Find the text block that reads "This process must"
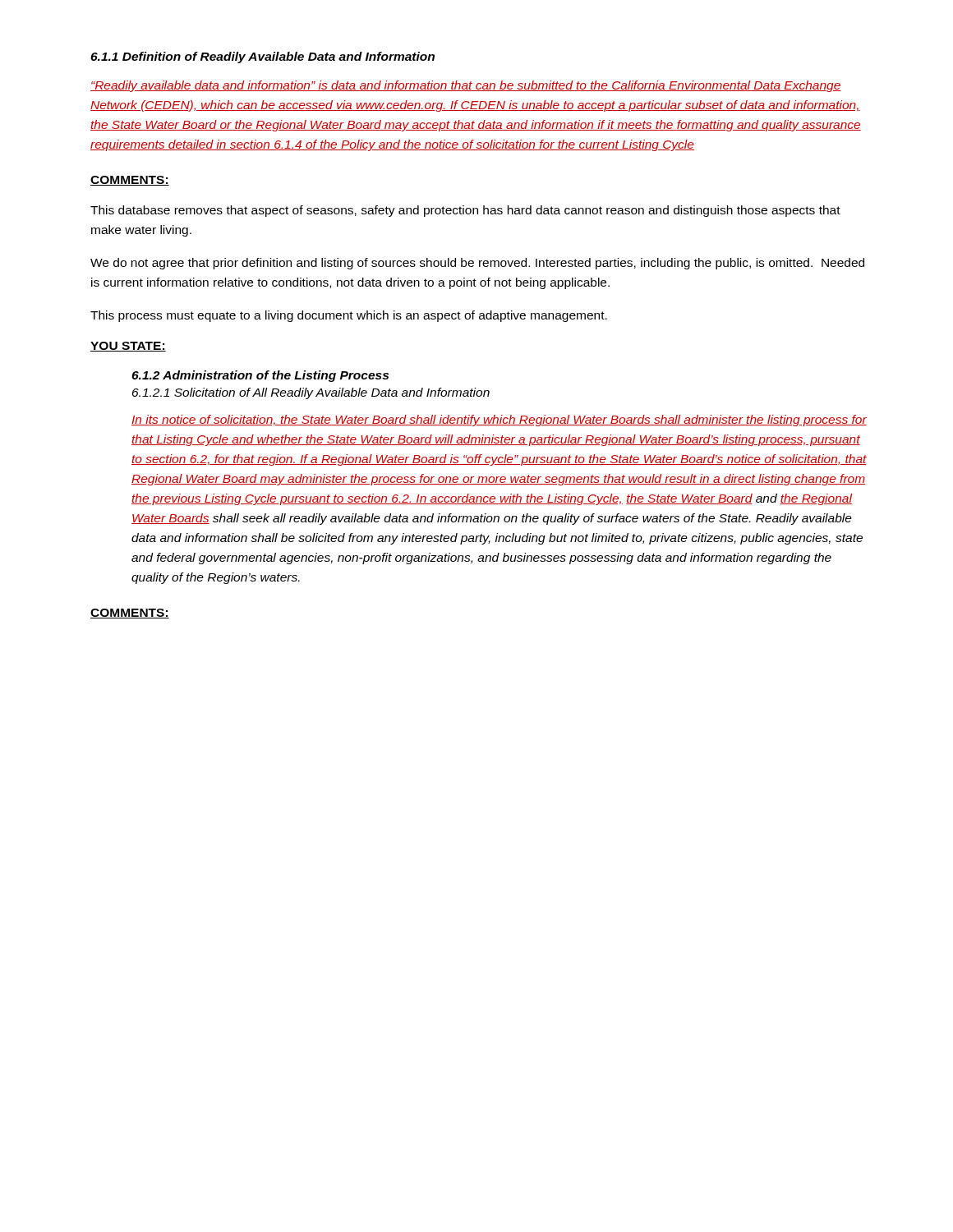Image resolution: width=953 pixels, height=1232 pixels. [349, 315]
